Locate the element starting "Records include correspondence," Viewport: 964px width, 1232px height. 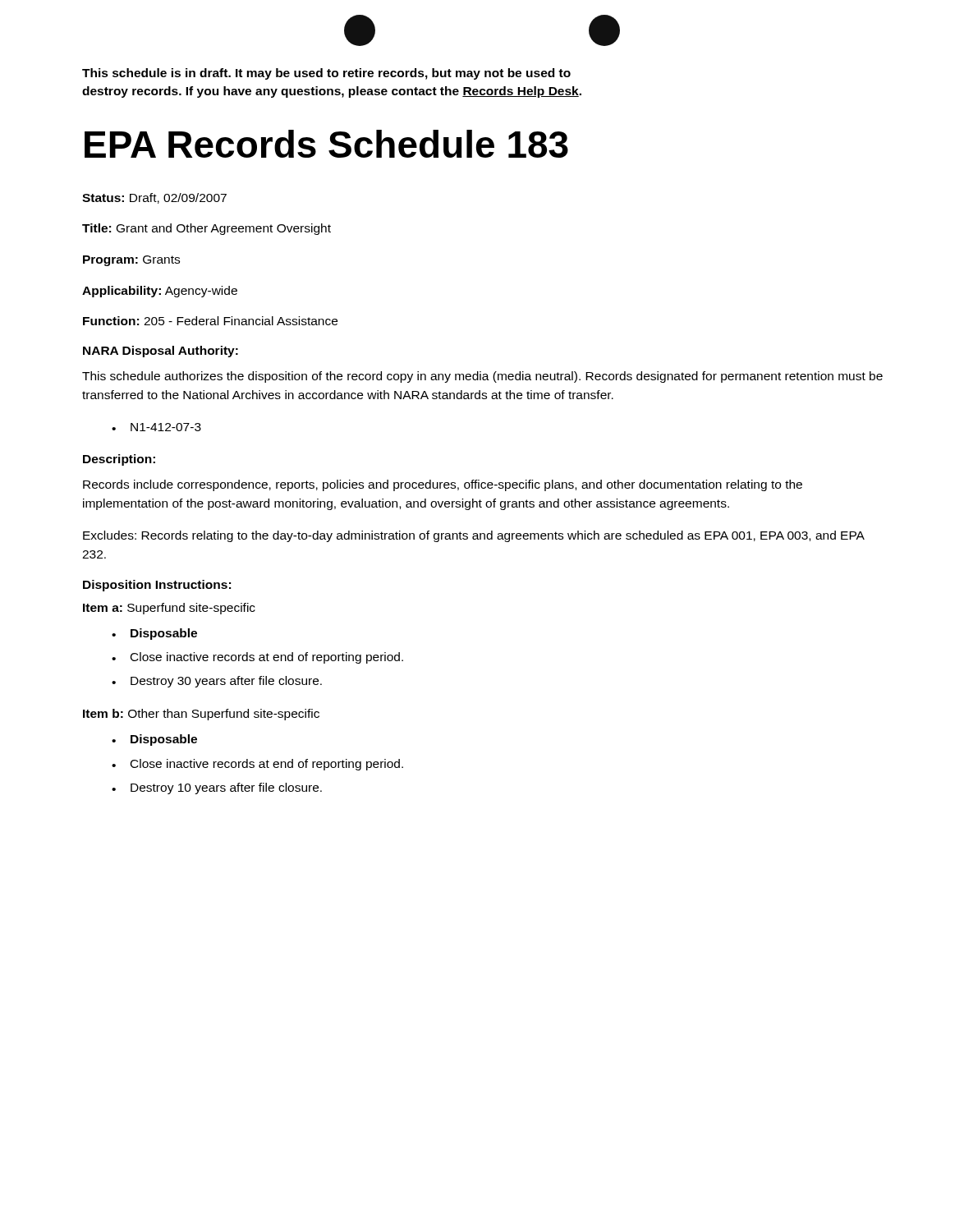(442, 493)
